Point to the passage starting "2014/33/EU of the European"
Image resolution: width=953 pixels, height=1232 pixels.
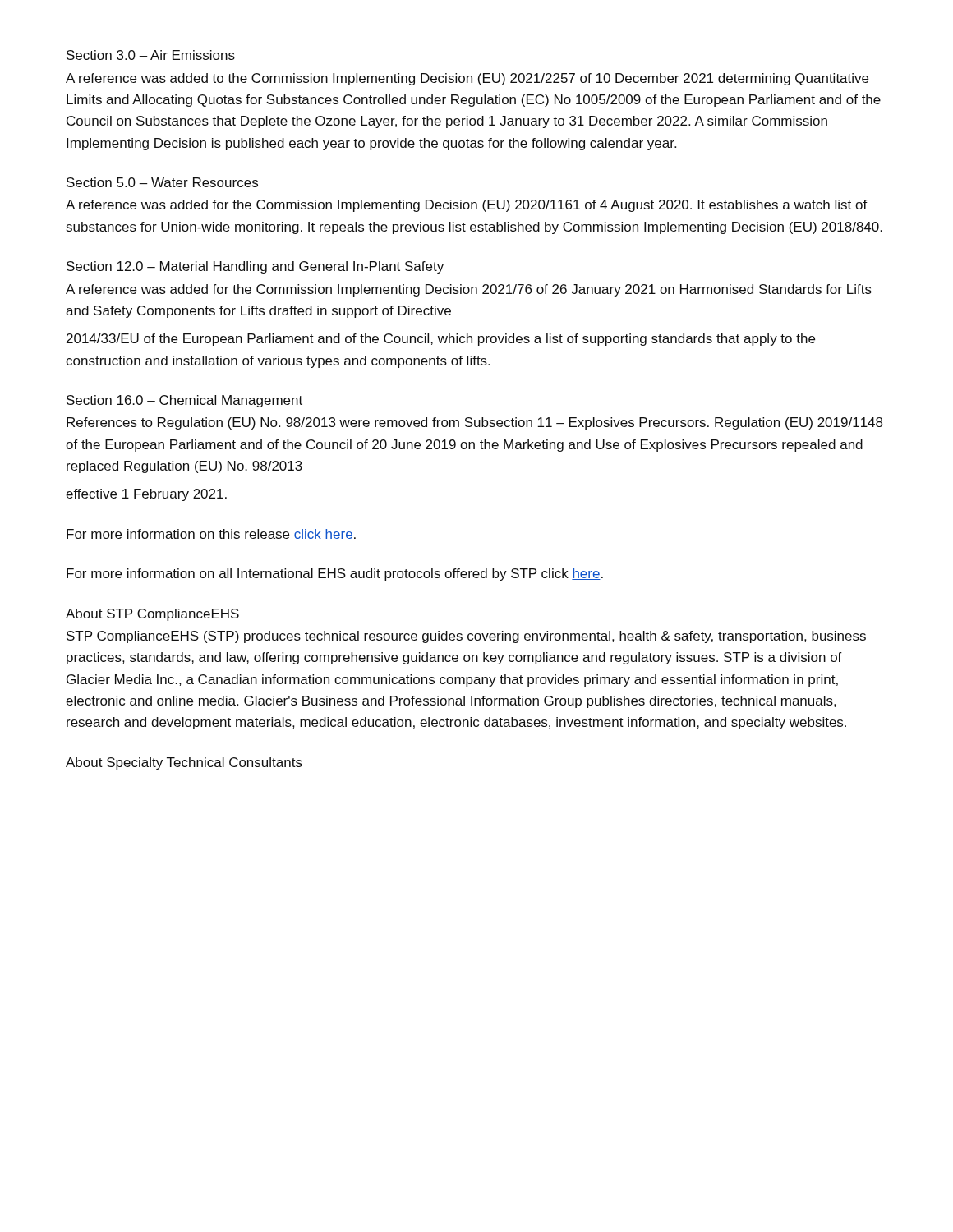click(x=441, y=350)
